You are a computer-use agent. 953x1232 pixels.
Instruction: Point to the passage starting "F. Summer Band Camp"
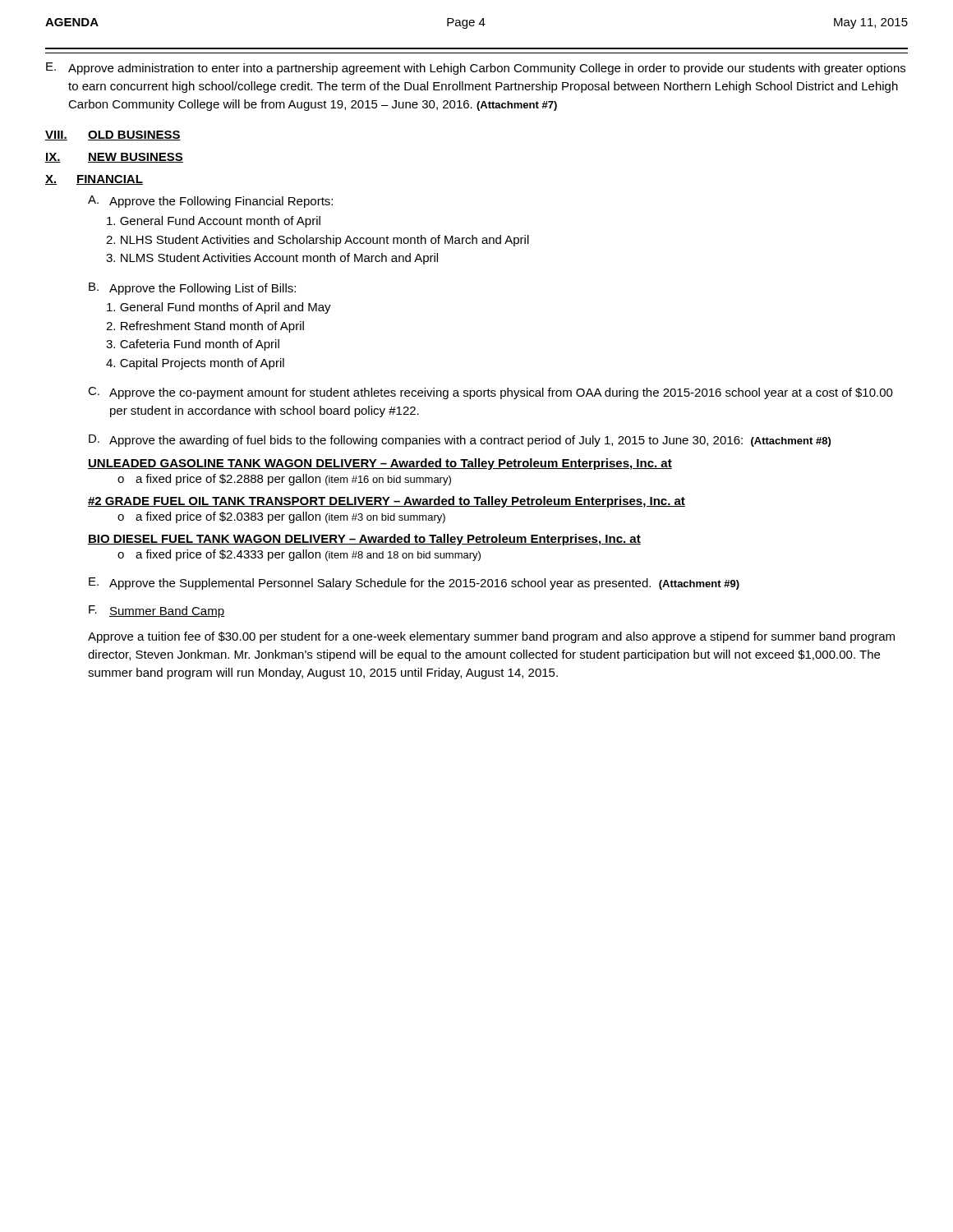click(x=157, y=611)
